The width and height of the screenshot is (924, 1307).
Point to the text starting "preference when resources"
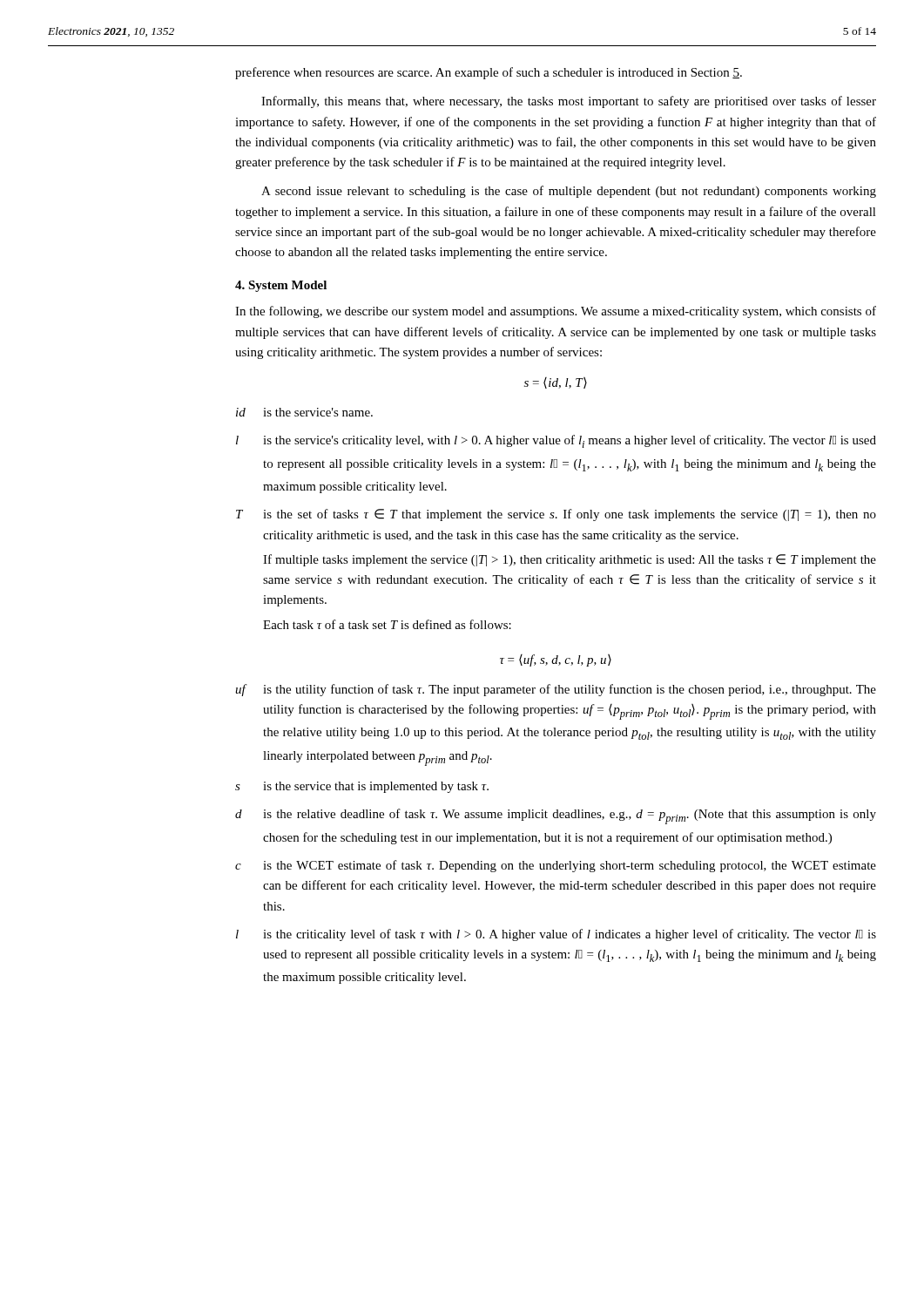click(556, 163)
